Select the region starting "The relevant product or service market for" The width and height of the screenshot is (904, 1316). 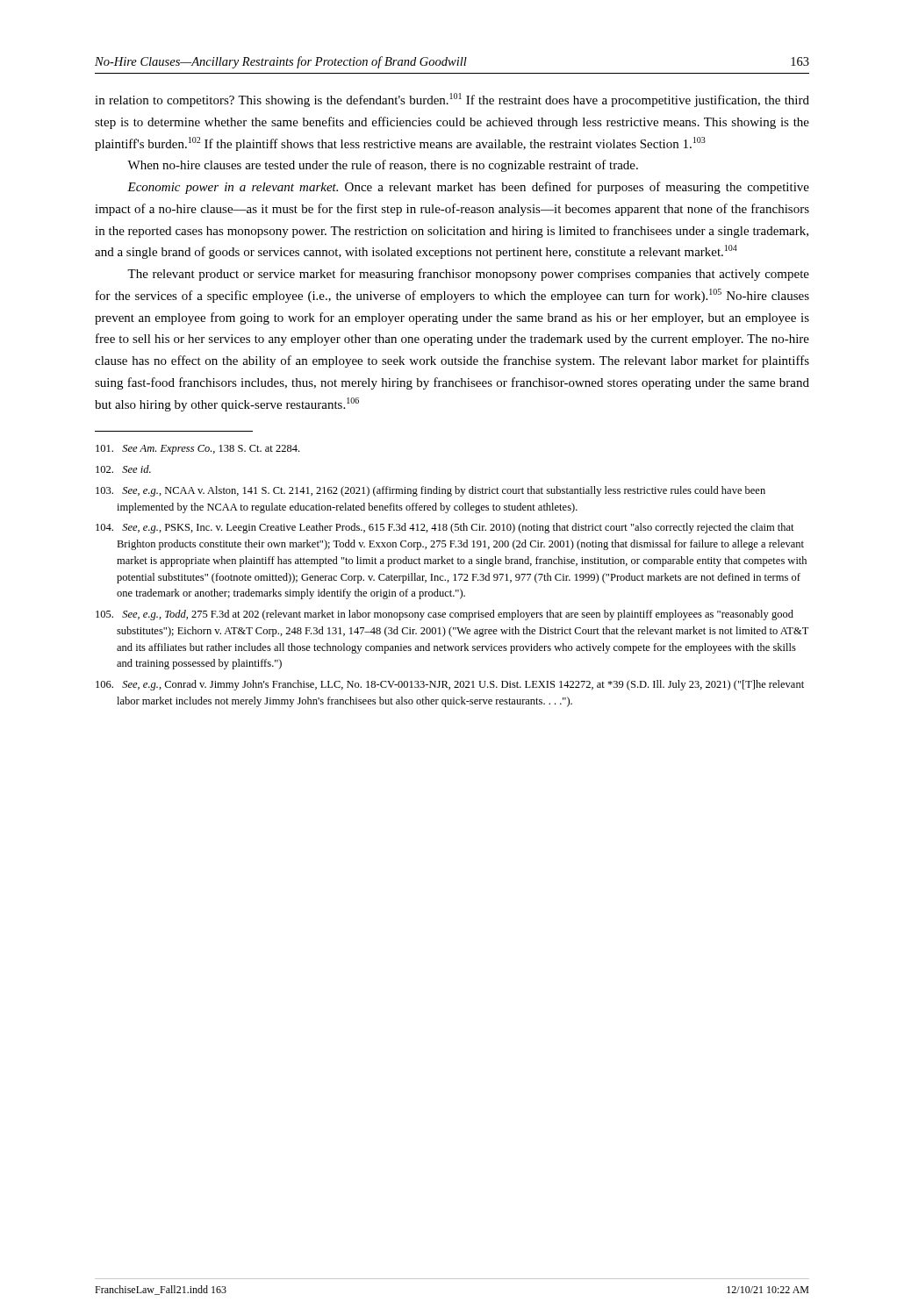click(x=452, y=339)
